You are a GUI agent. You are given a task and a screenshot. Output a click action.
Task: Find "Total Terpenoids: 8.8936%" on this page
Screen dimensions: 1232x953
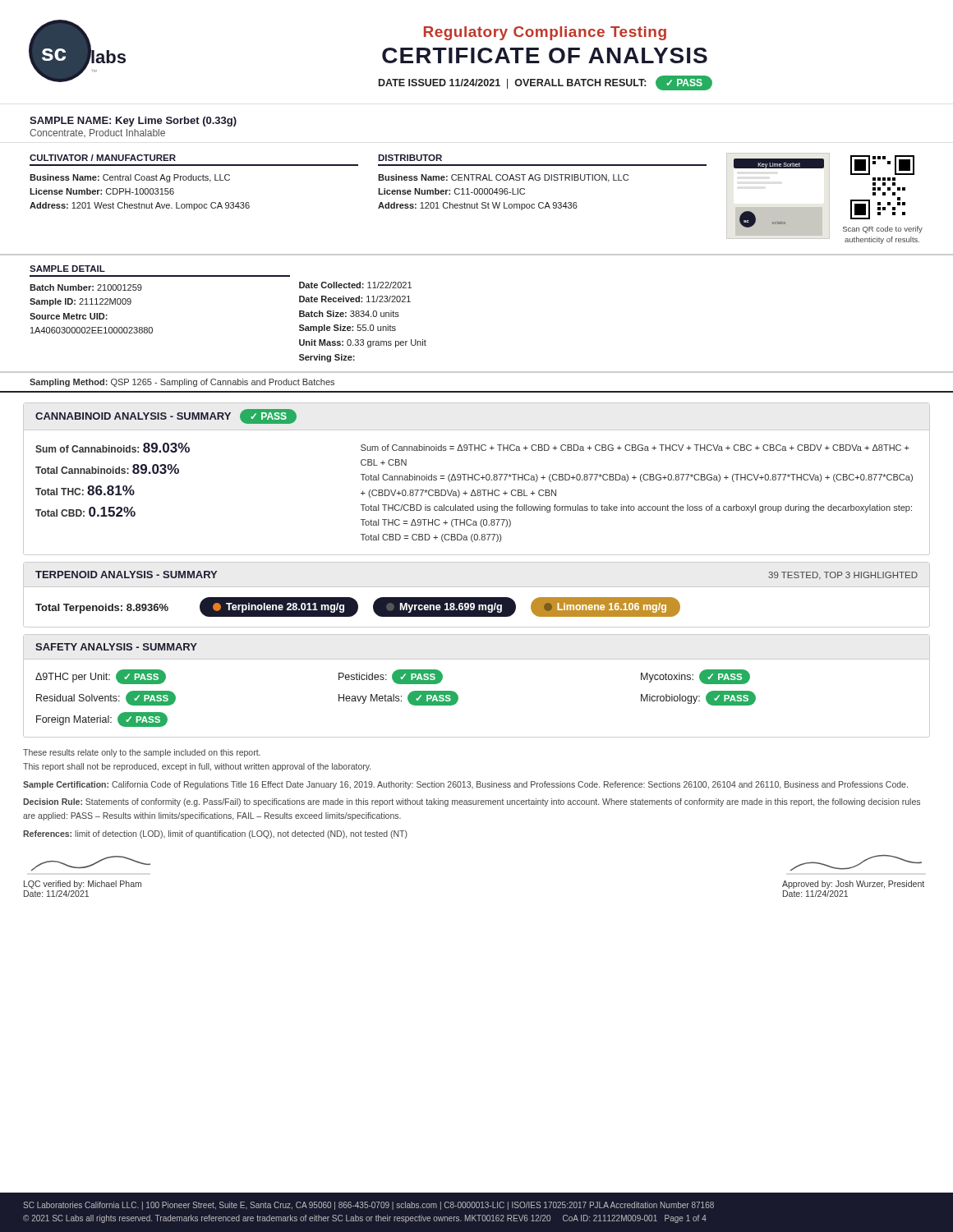coord(102,607)
